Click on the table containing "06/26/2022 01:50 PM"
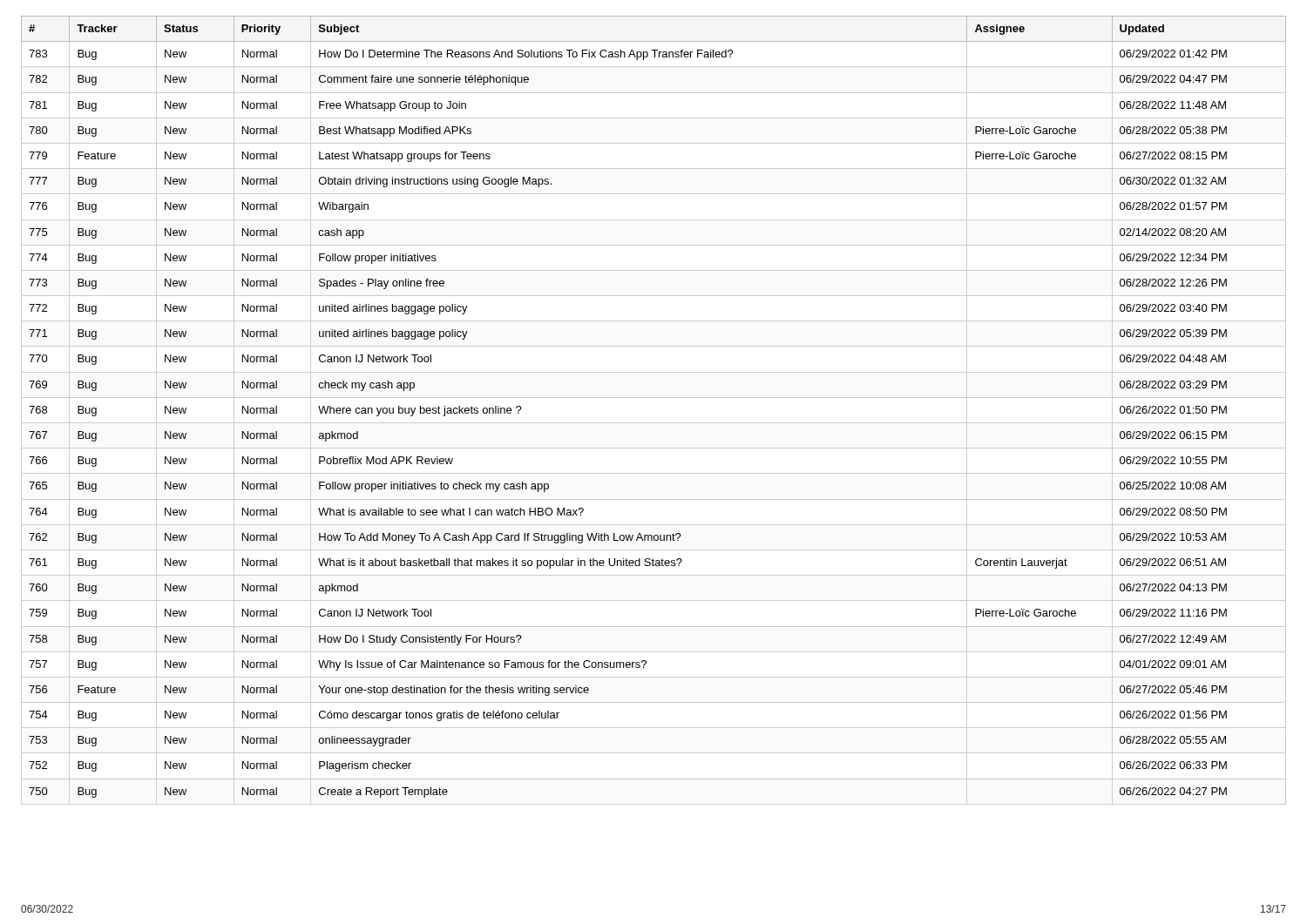This screenshot has height=924, width=1307. coord(654,410)
